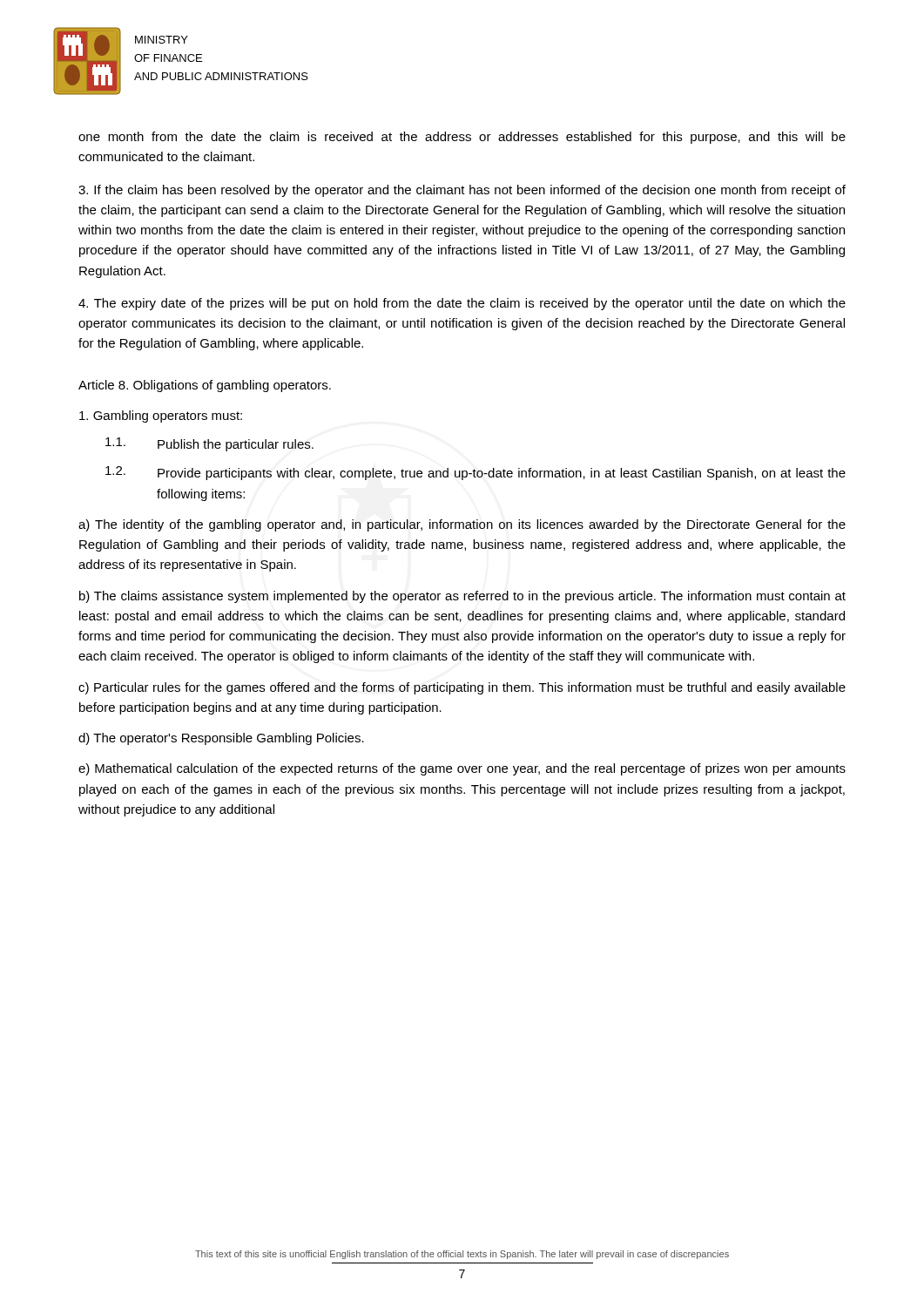
Task: Locate the text block starting "This text of this site"
Action: pyautogui.click(x=462, y=1254)
